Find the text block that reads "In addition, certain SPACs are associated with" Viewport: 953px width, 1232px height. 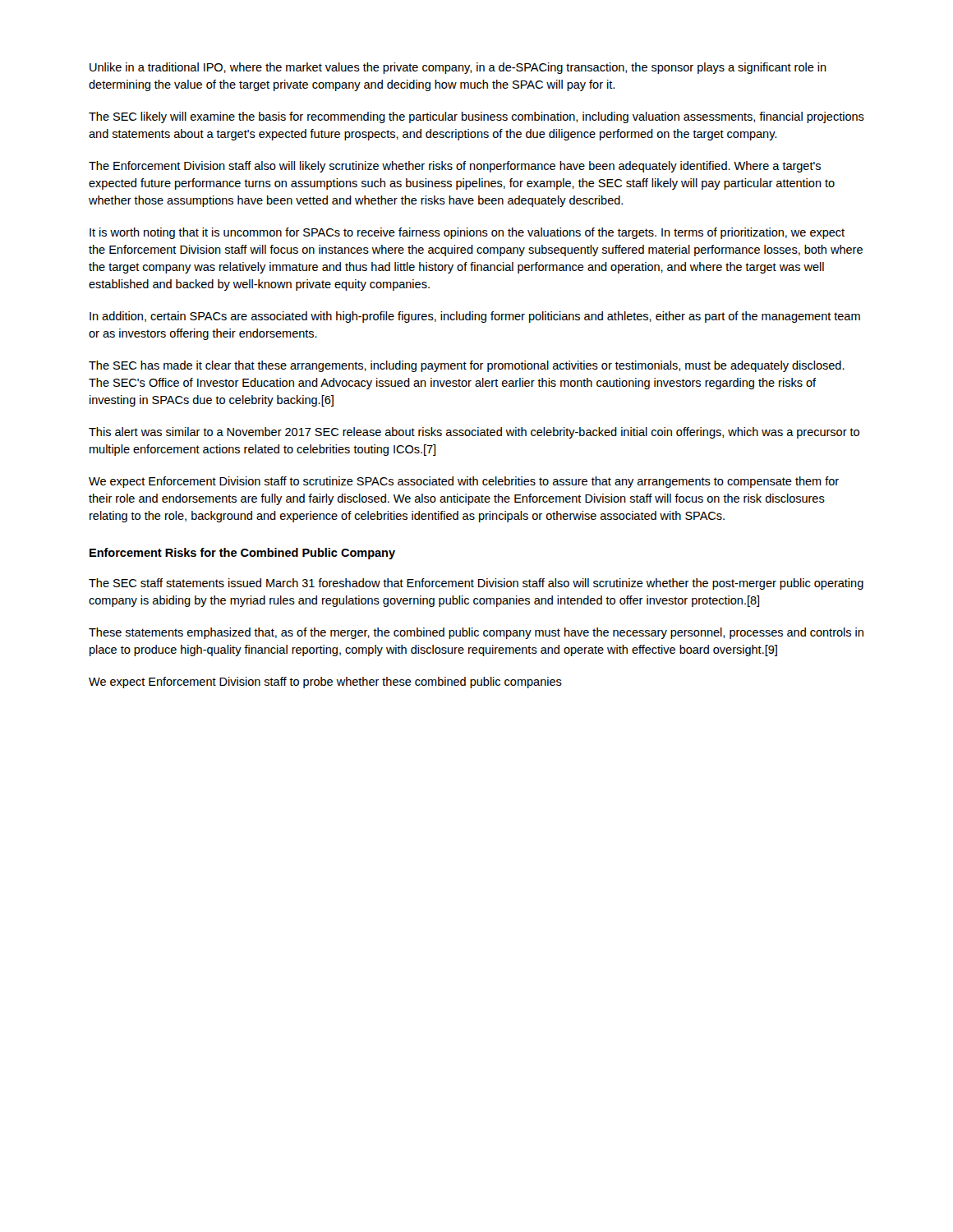click(x=475, y=325)
